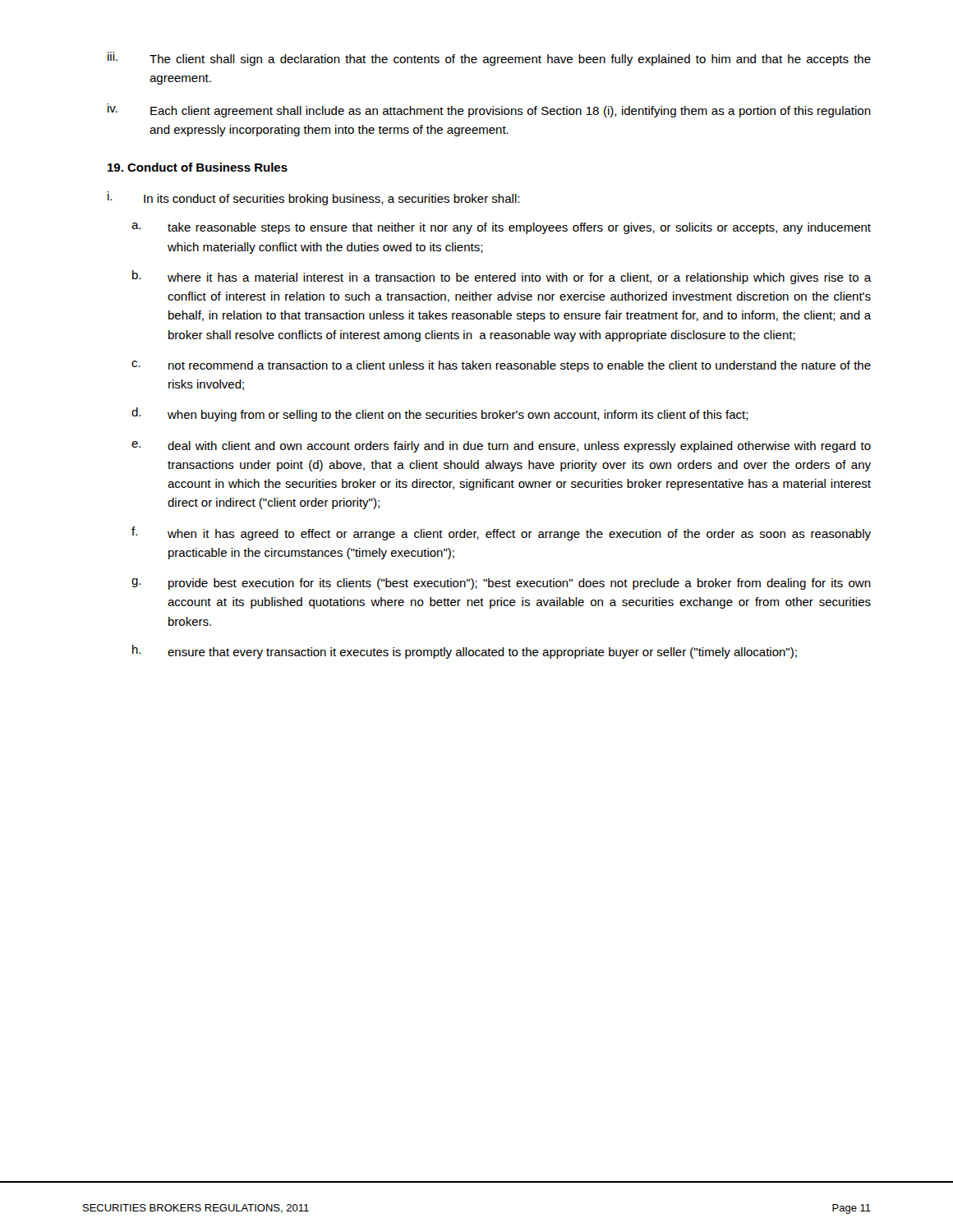Click on the passage starting "e. deal with"
The height and width of the screenshot is (1232, 953).
(x=501, y=474)
